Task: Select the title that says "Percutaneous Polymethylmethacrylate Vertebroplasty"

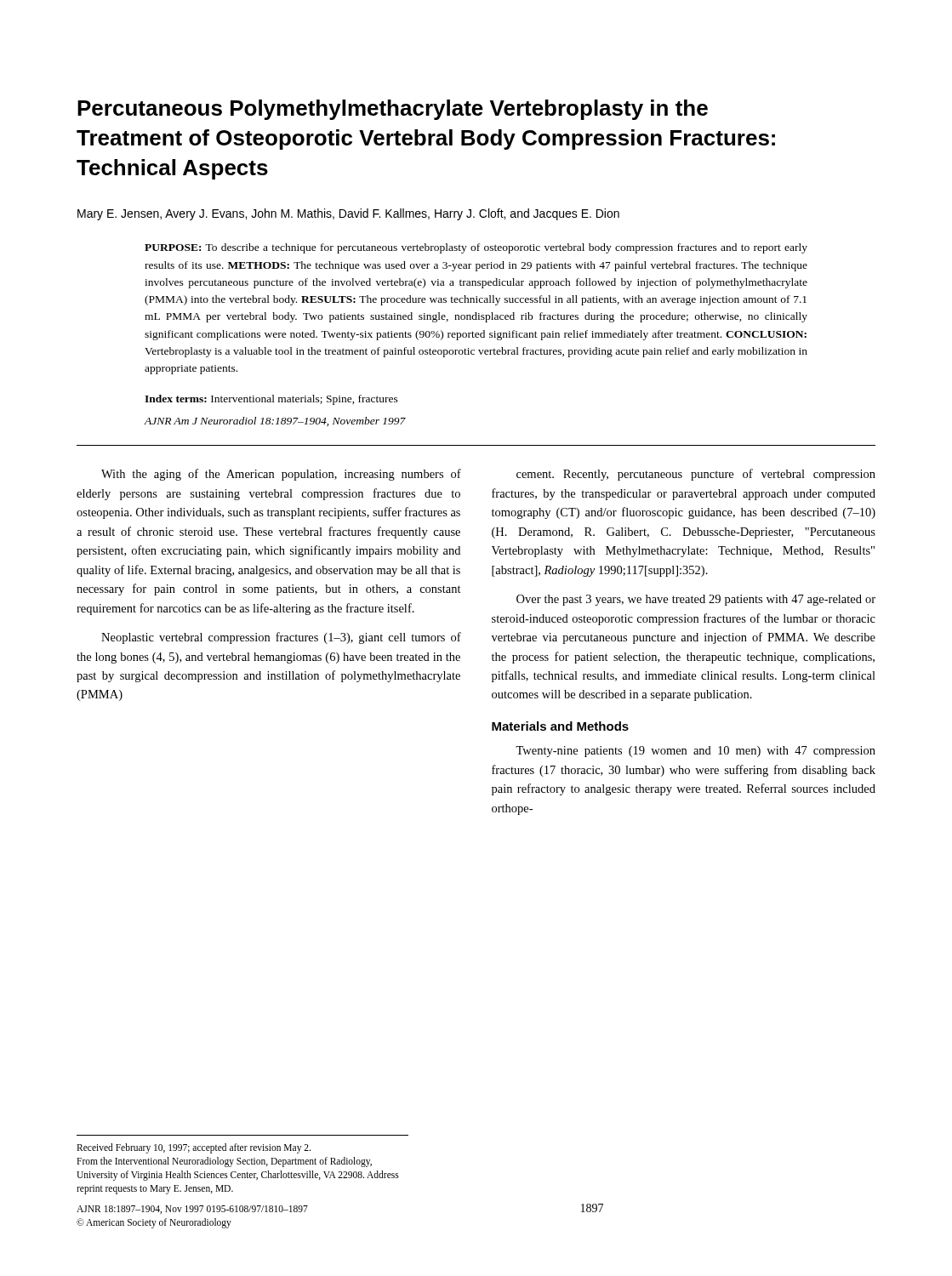Action: [x=476, y=138]
